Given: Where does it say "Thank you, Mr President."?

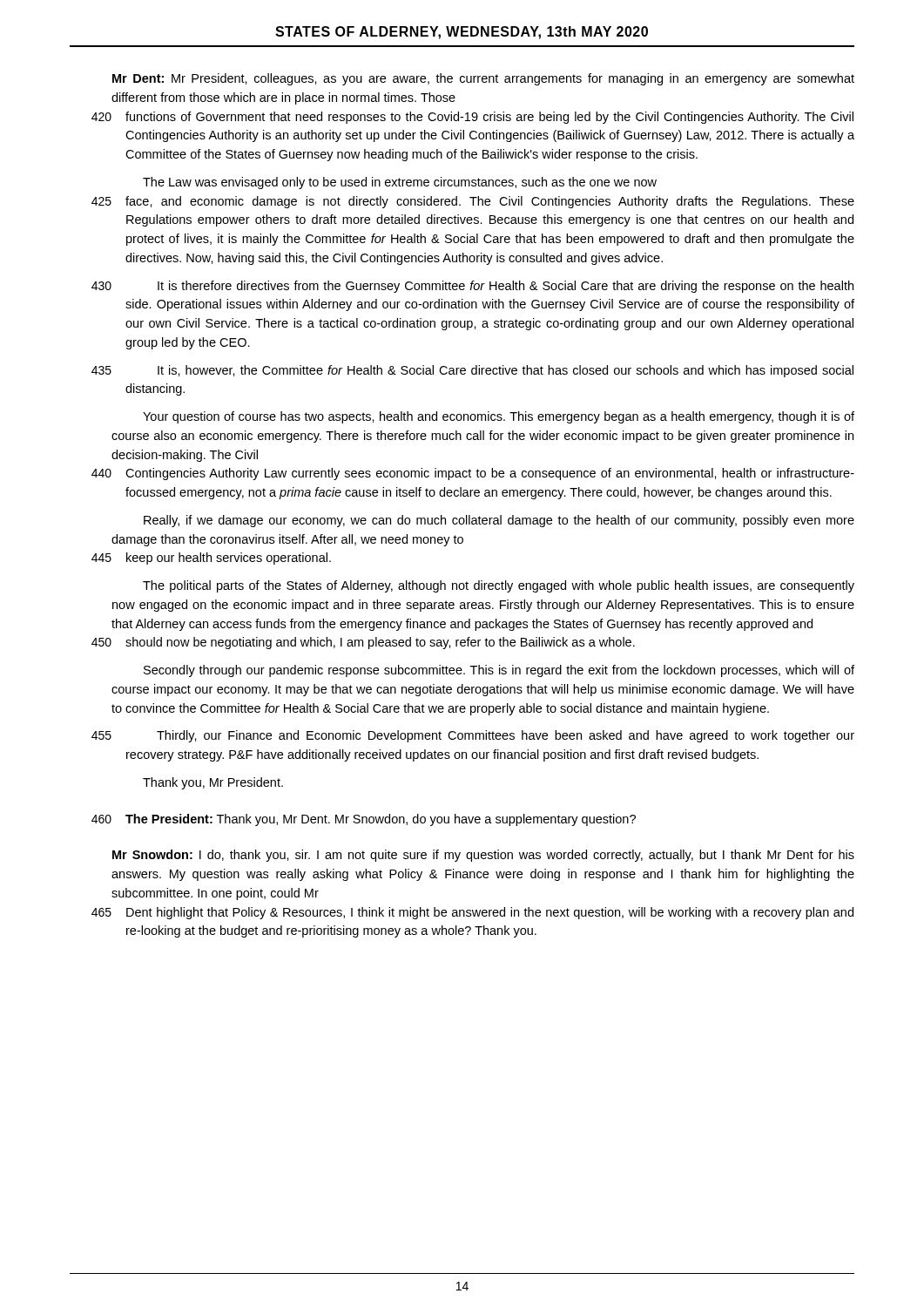Looking at the screenshot, I should [x=213, y=783].
